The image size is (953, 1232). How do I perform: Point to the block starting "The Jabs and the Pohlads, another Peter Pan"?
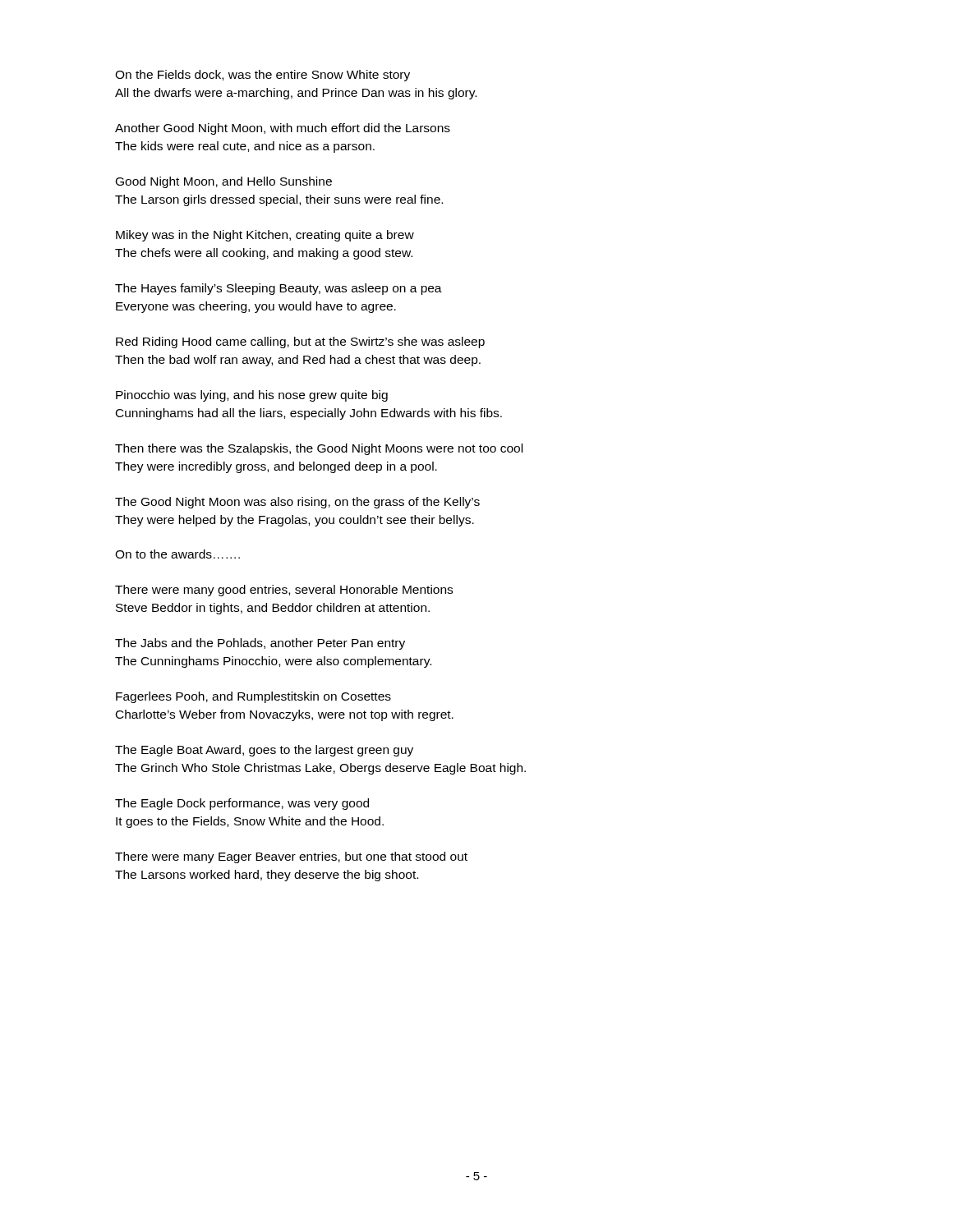tap(274, 652)
